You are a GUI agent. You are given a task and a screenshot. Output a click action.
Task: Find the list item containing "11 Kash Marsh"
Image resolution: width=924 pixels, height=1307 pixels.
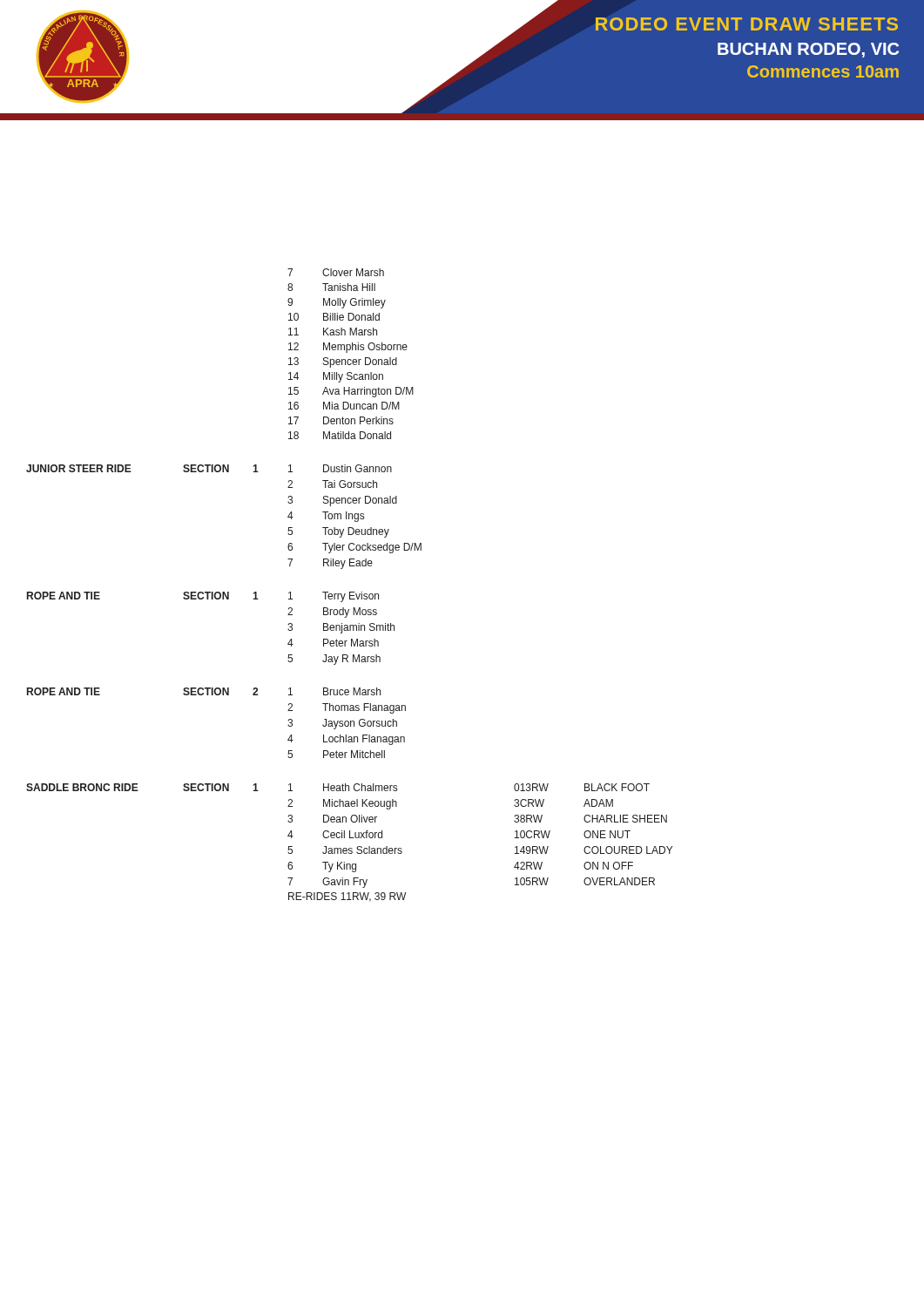click(333, 332)
